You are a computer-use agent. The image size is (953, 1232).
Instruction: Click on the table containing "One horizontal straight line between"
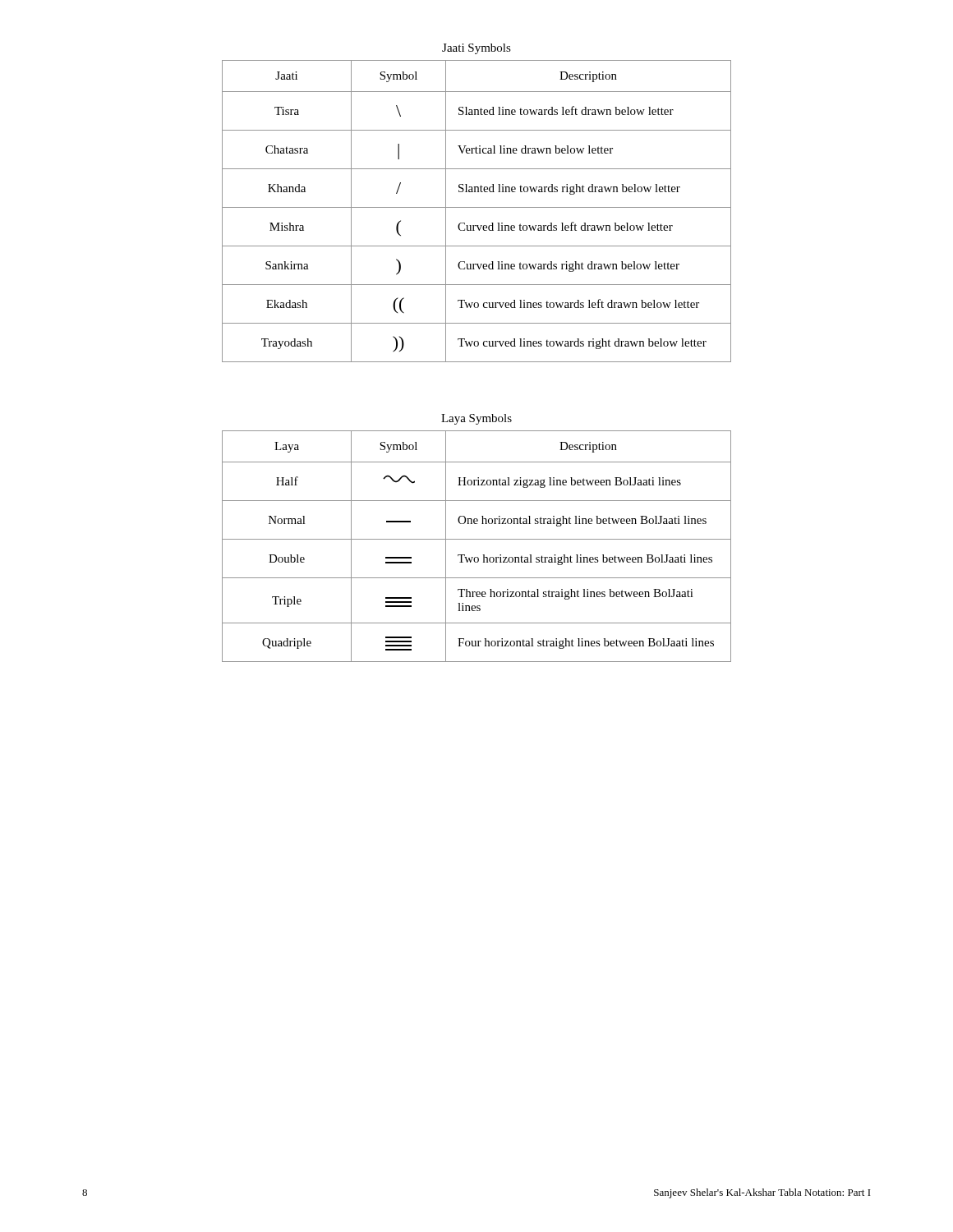pyautogui.click(x=476, y=546)
